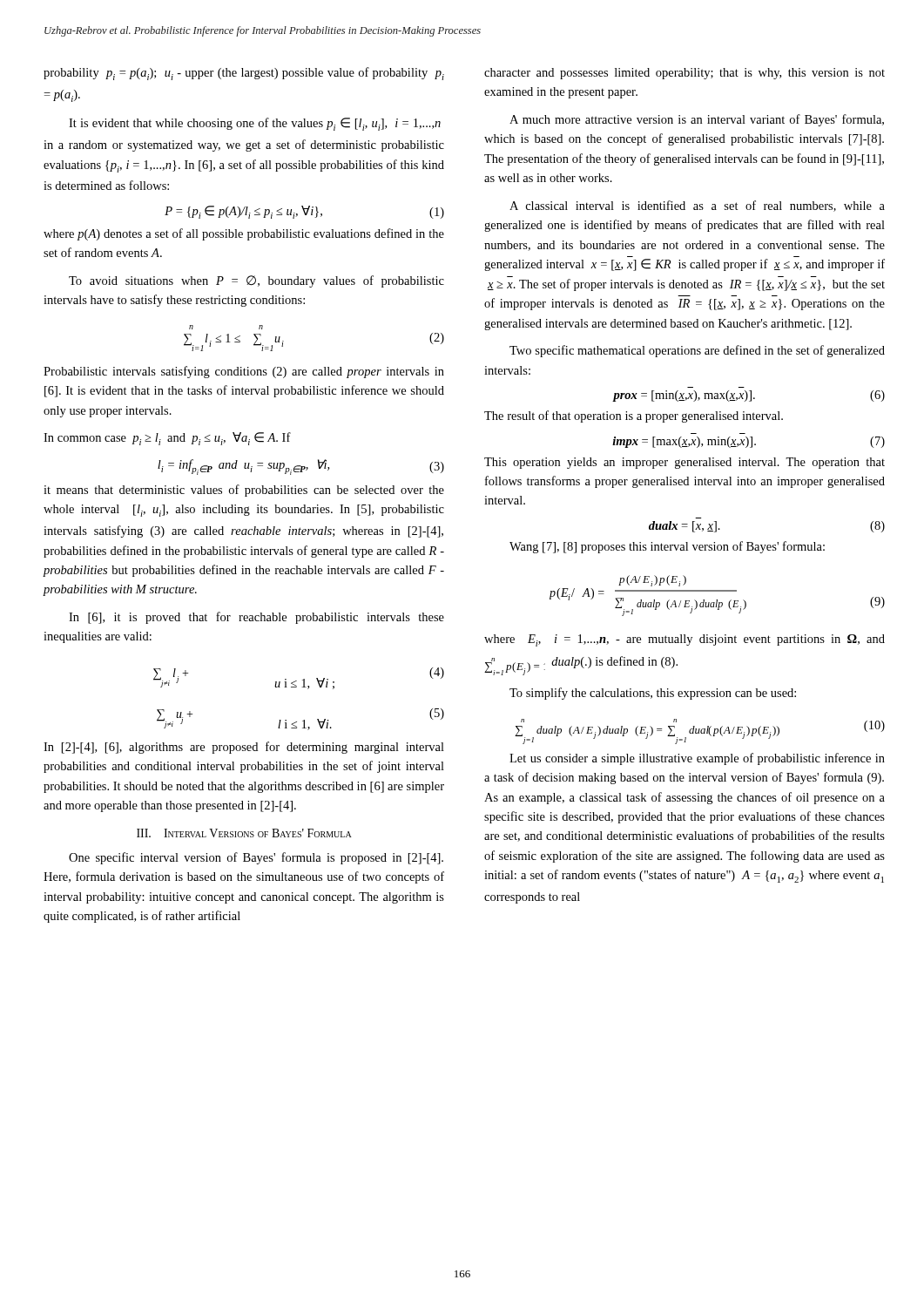This screenshot has height=1307, width=924.
Task: Click the passage that begins "where p(A) denotes a set of"
Action: pos(244,243)
